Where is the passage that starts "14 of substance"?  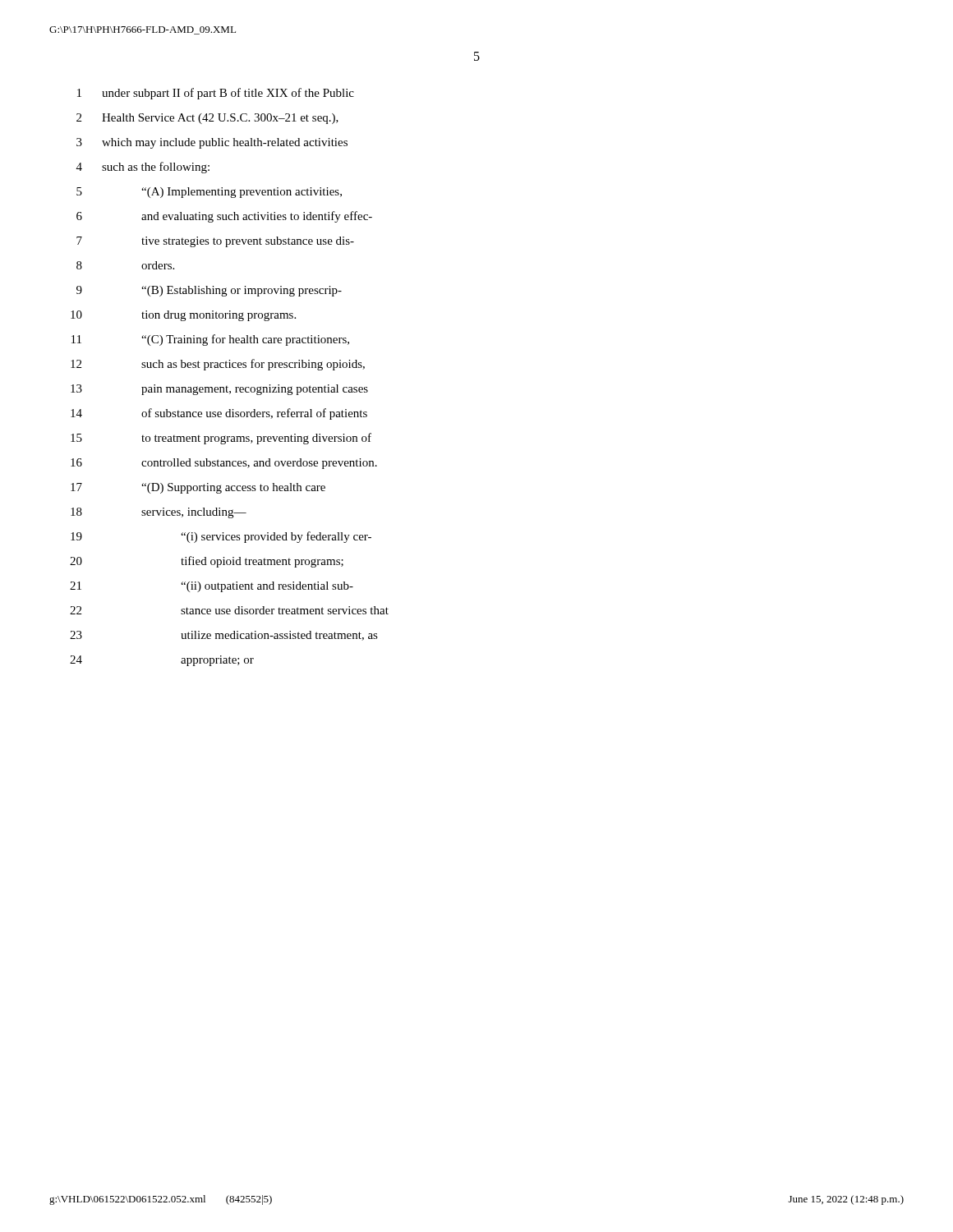click(219, 414)
